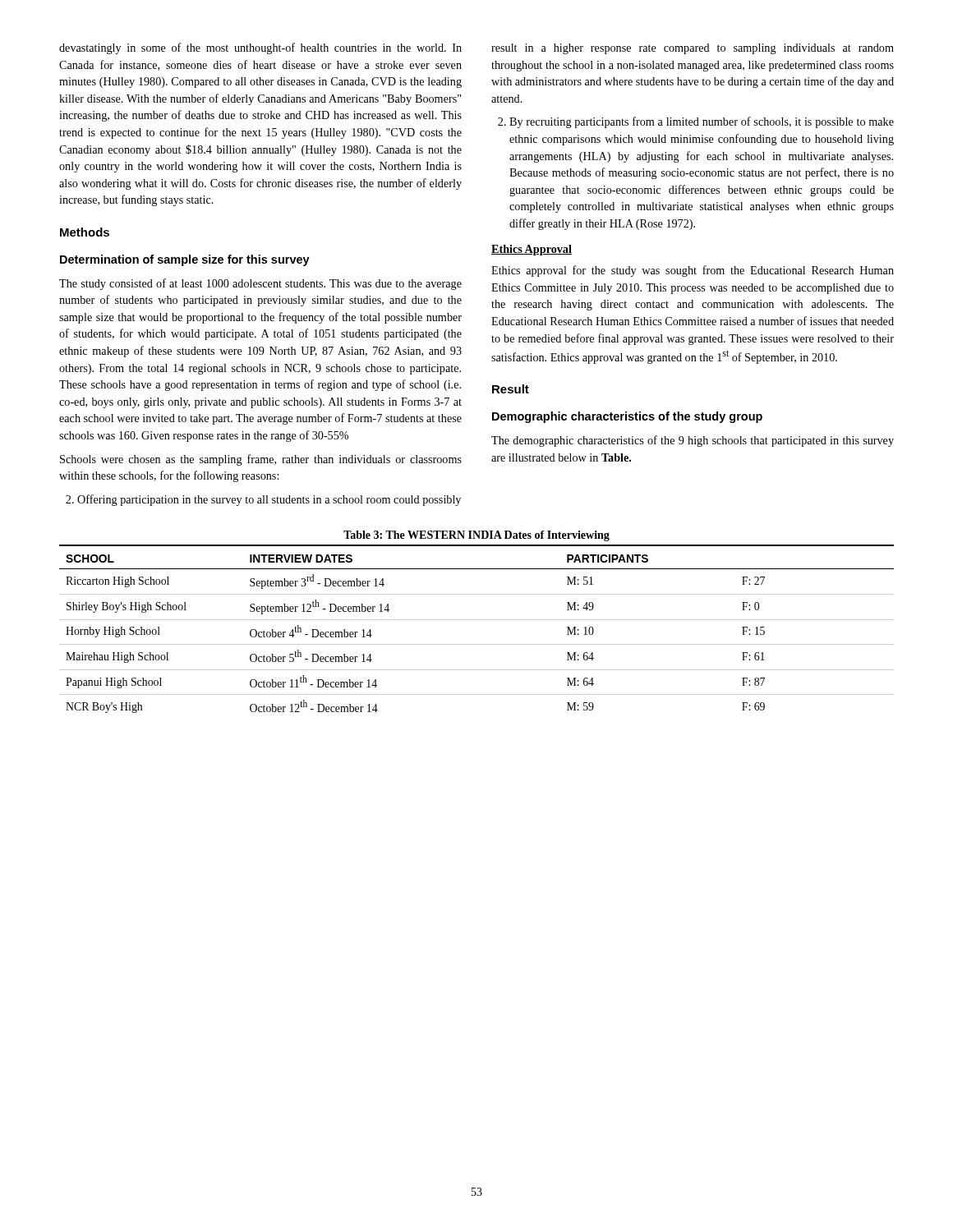Where is the passage that starts "By recruiting participants from a limited number"?

point(693,173)
